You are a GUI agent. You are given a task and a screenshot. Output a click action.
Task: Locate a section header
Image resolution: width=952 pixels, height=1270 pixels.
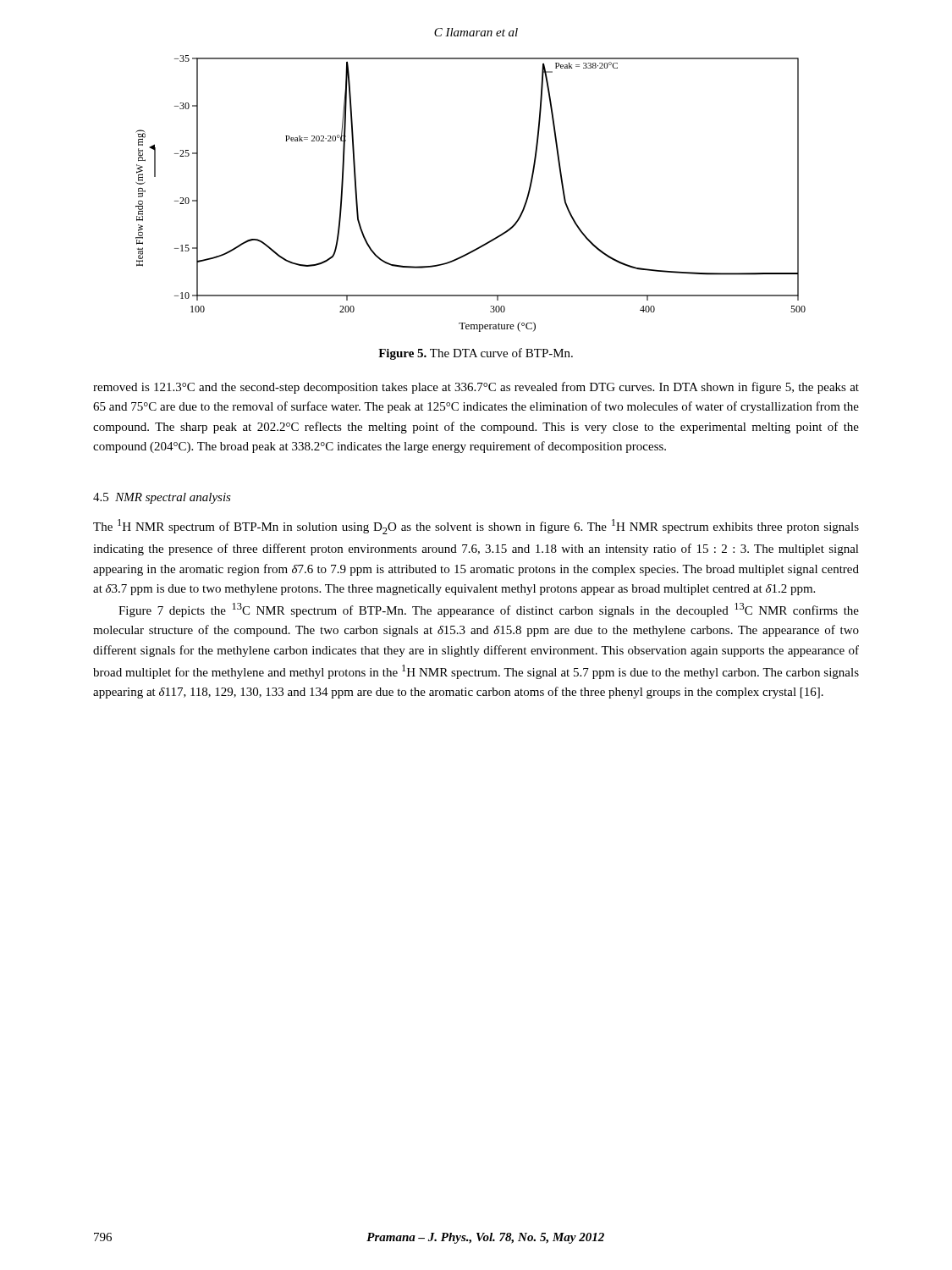(162, 497)
